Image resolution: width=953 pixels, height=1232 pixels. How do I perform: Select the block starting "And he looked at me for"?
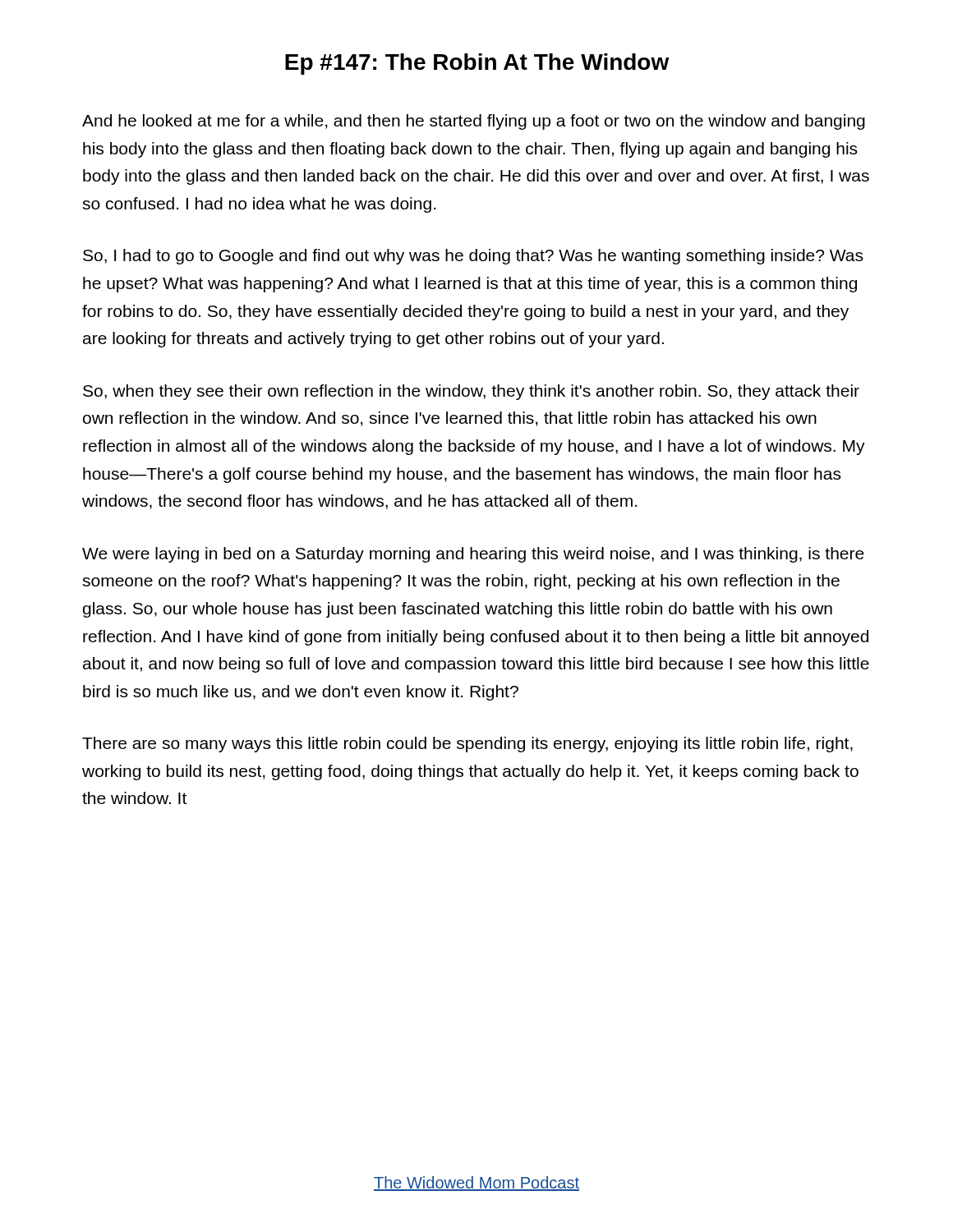click(476, 162)
